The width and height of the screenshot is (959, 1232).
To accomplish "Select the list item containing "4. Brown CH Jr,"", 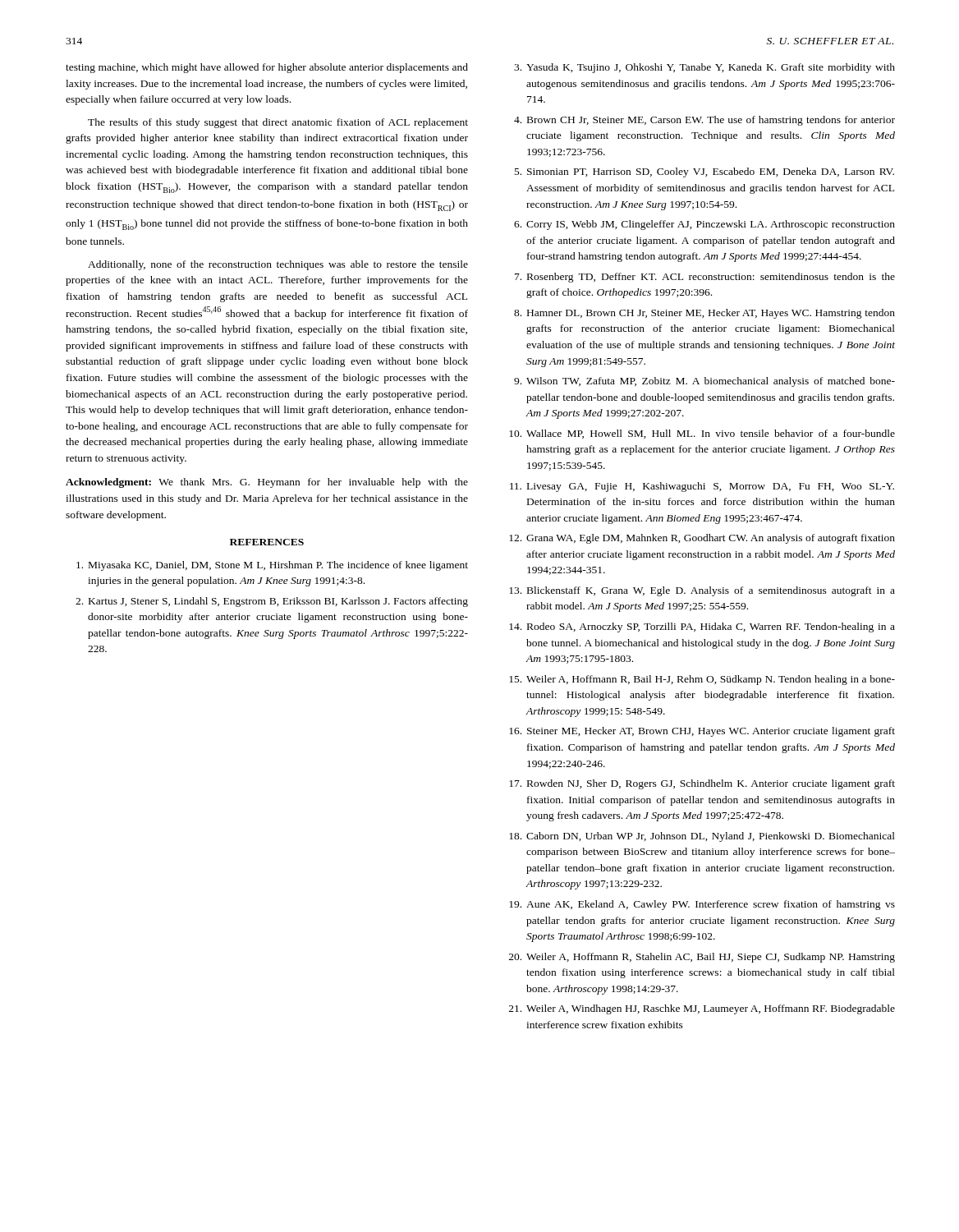I will [x=700, y=136].
